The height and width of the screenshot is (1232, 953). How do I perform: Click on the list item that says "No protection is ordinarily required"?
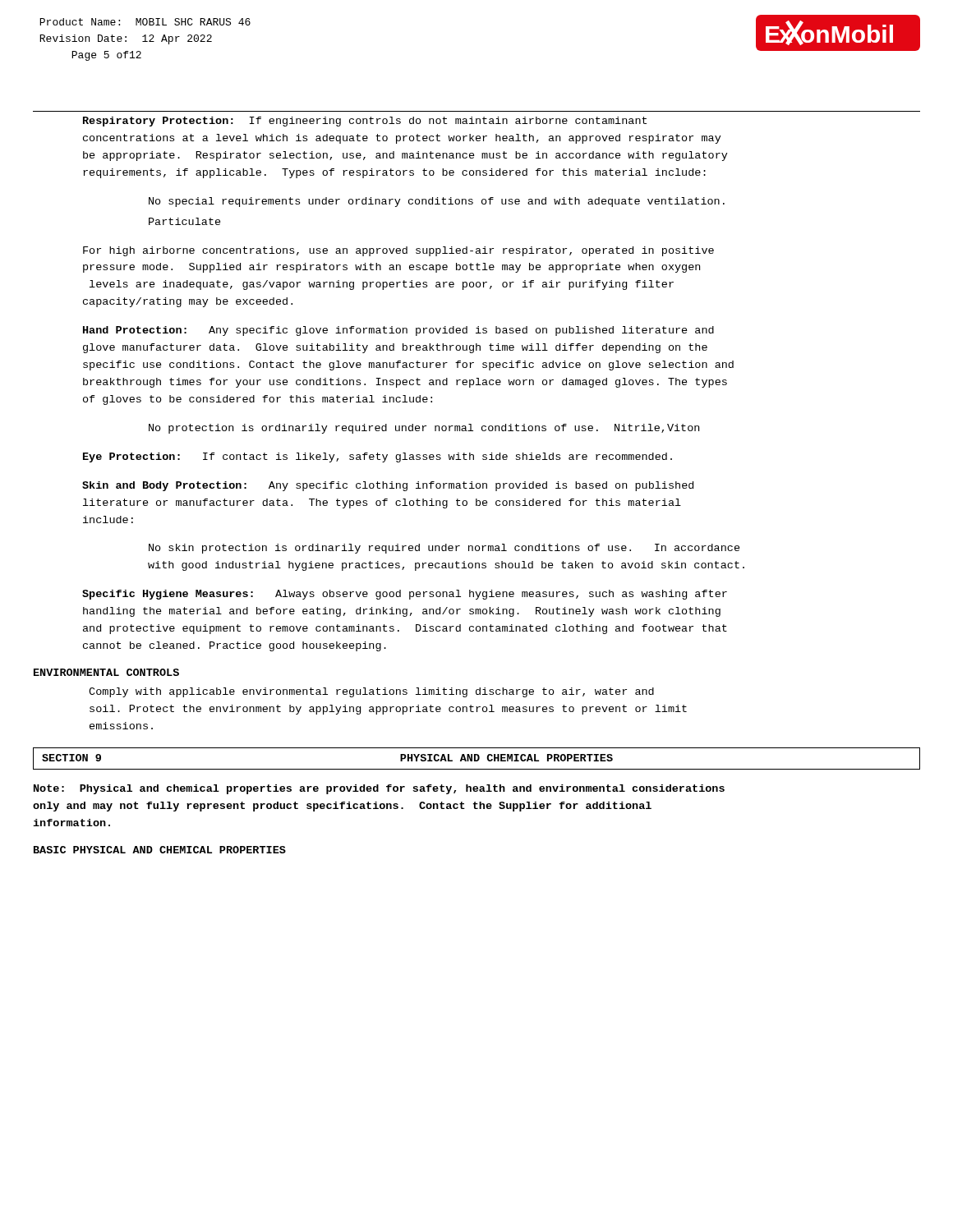pyautogui.click(x=424, y=428)
